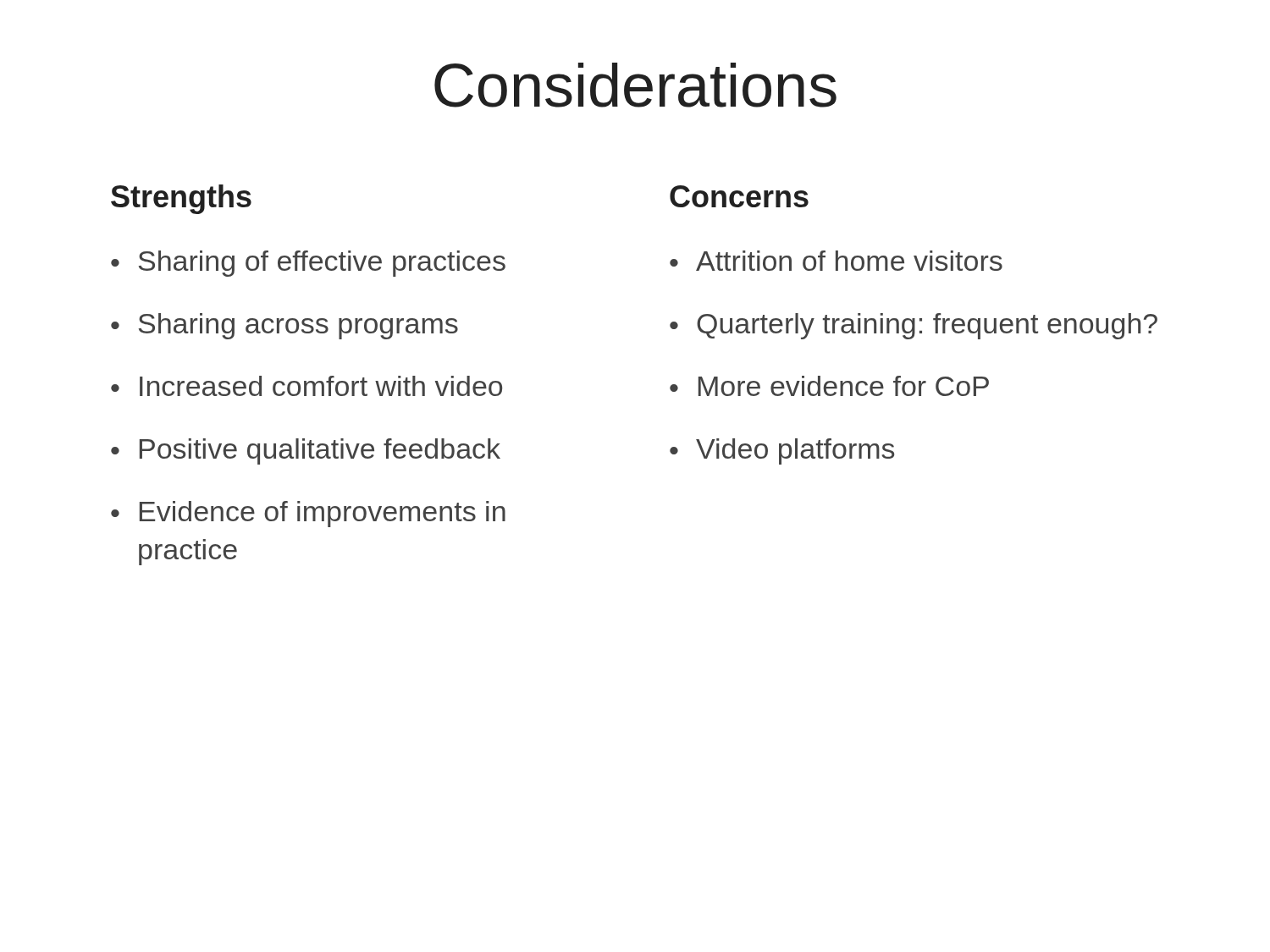Locate the title
Image resolution: width=1270 pixels, height=952 pixels.
(635, 85)
